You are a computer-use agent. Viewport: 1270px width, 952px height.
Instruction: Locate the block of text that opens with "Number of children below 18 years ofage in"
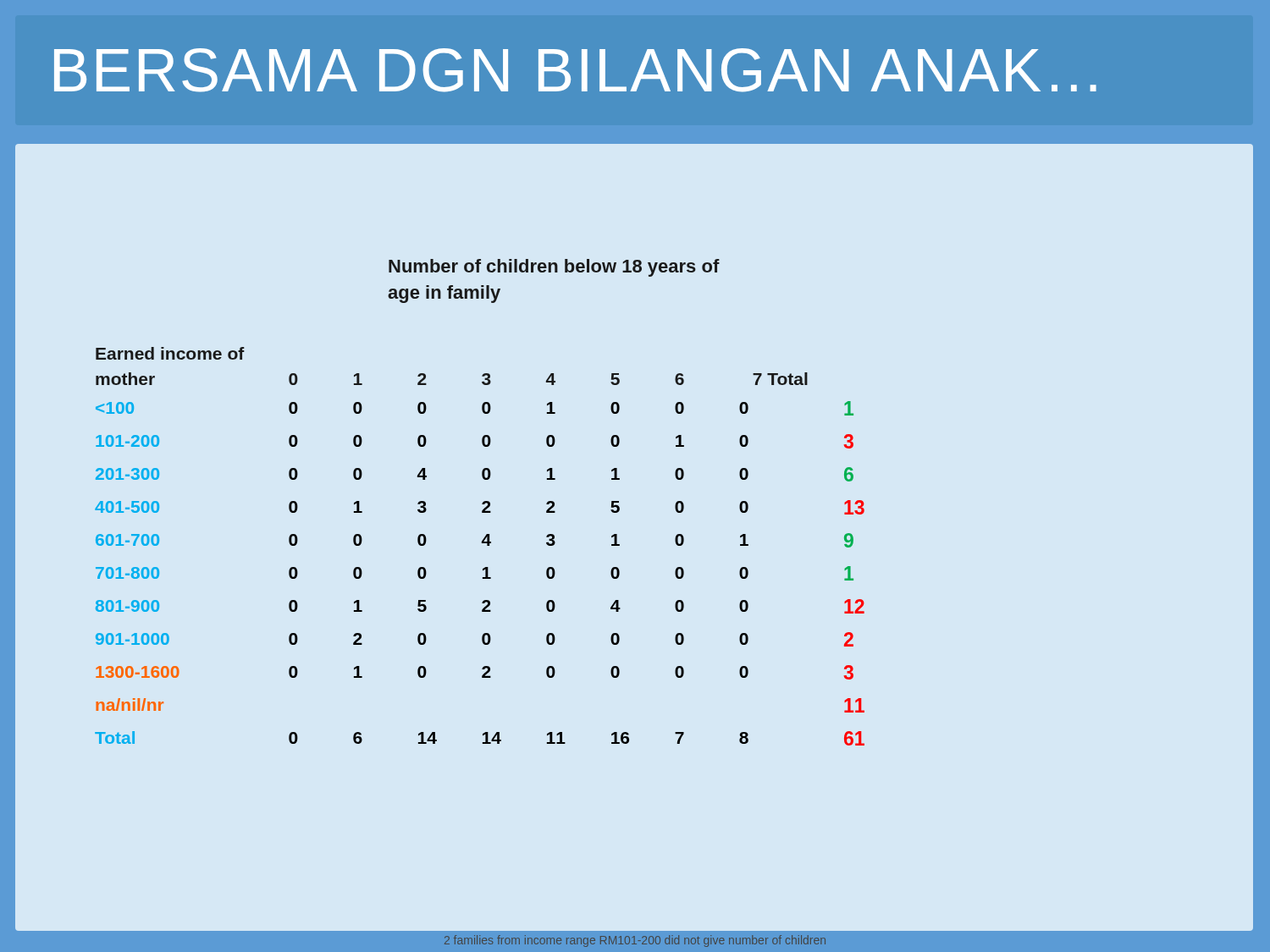tap(553, 279)
